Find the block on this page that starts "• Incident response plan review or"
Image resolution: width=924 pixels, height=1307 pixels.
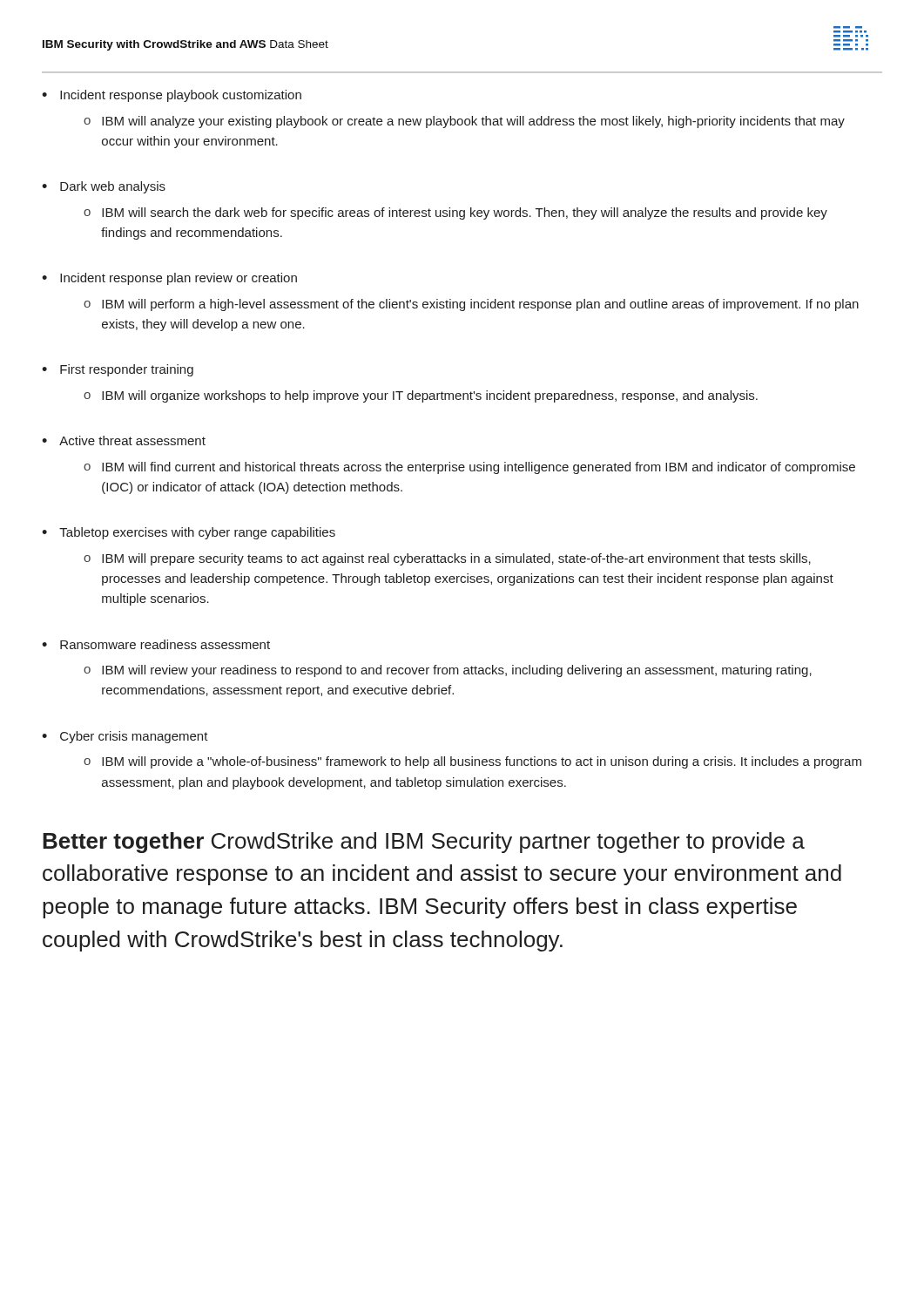(170, 278)
